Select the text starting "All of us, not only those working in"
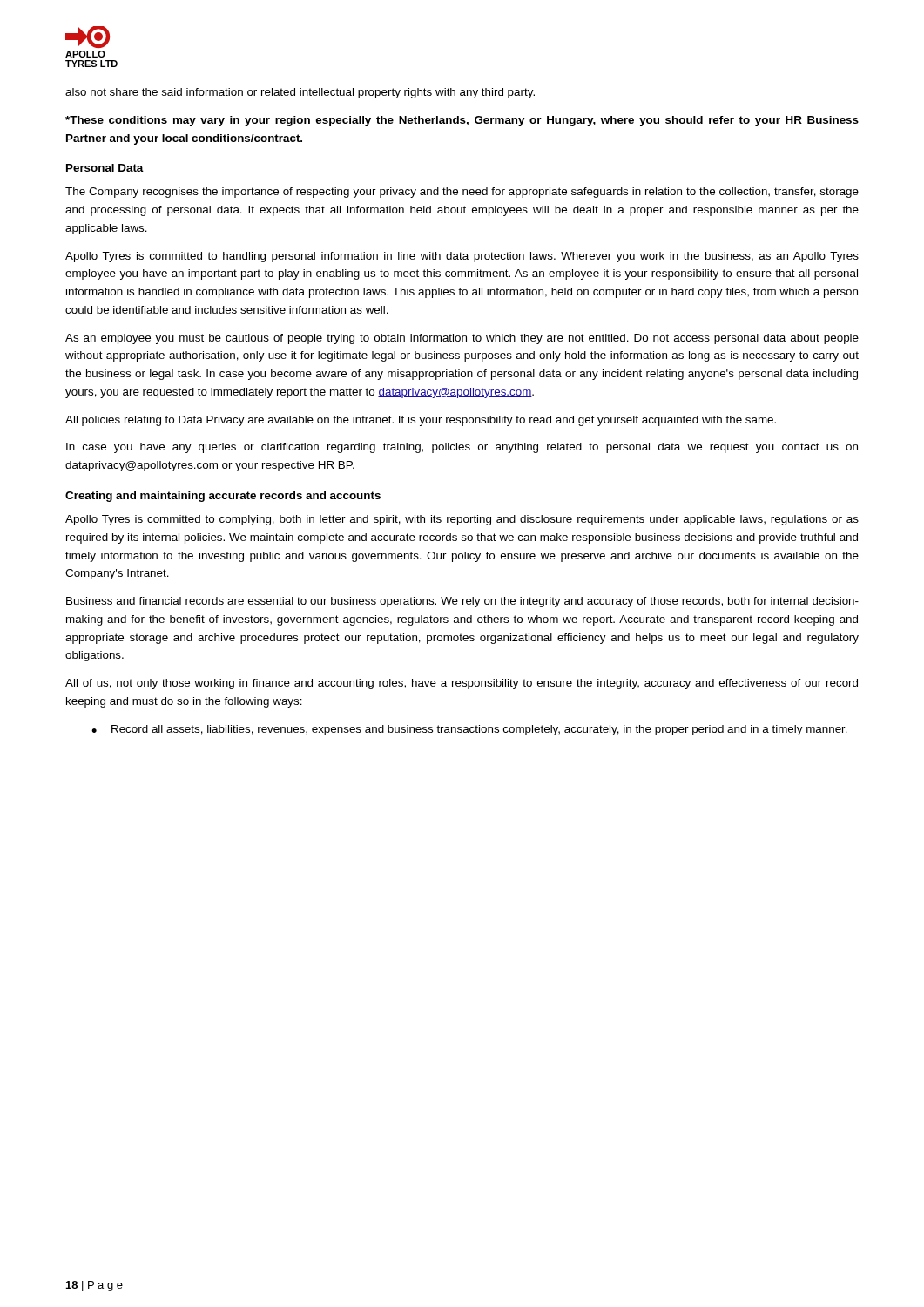924x1307 pixels. tap(462, 692)
